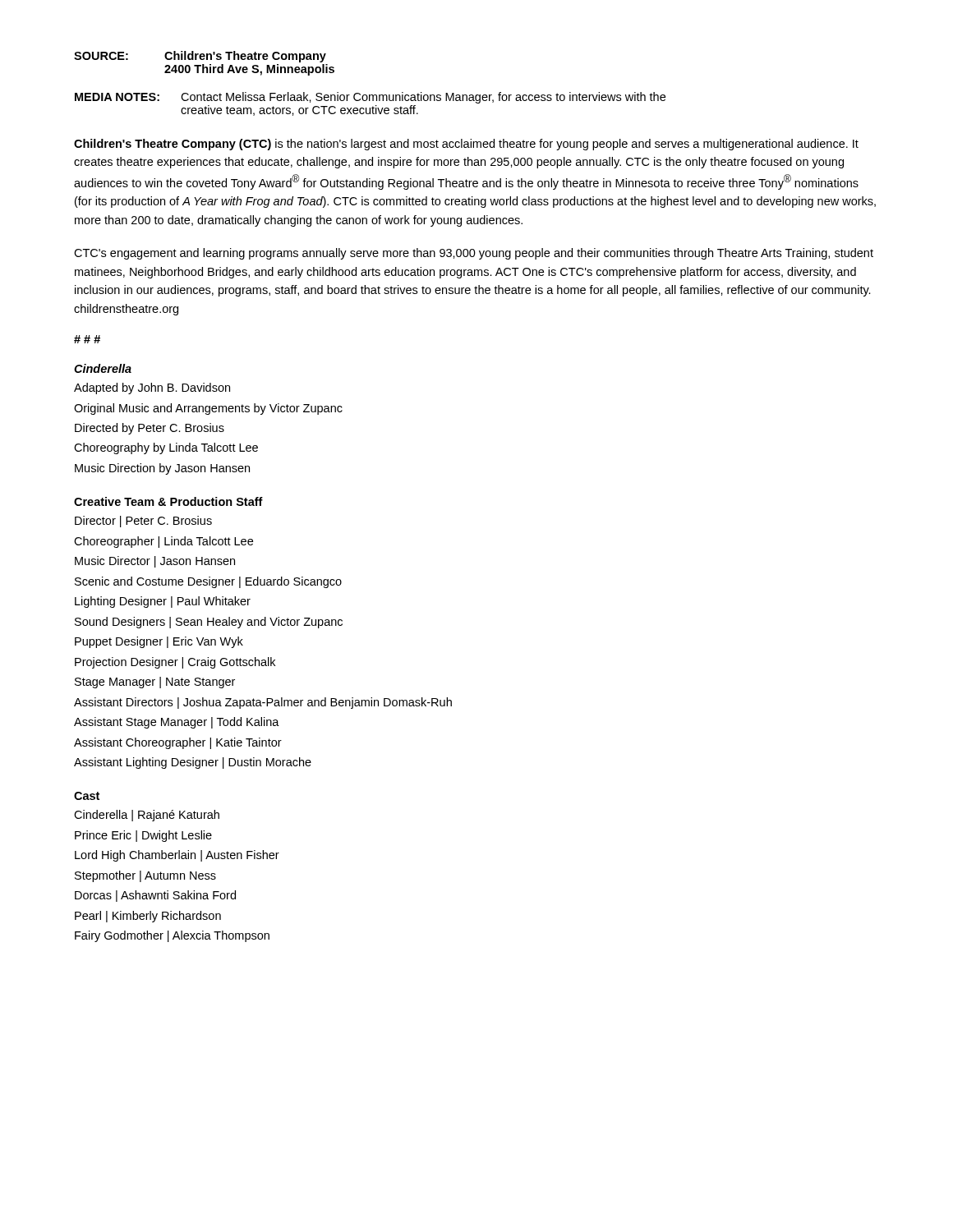This screenshot has height=1232, width=953.
Task: Find "Stage Manager | Nate Stanger" on this page
Action: coord(155,682)
